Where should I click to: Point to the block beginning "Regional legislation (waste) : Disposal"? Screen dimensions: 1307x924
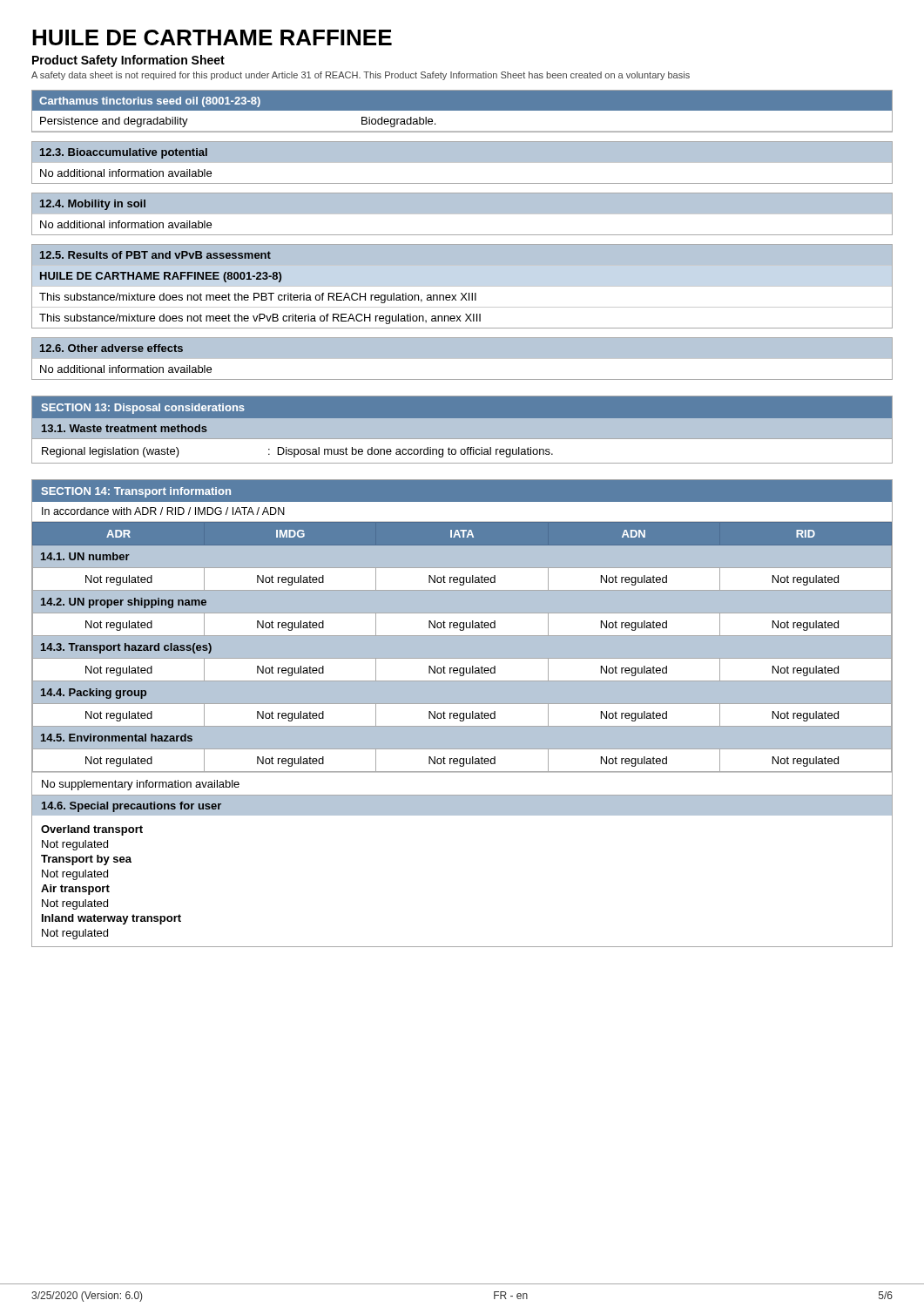coord(462,451)
